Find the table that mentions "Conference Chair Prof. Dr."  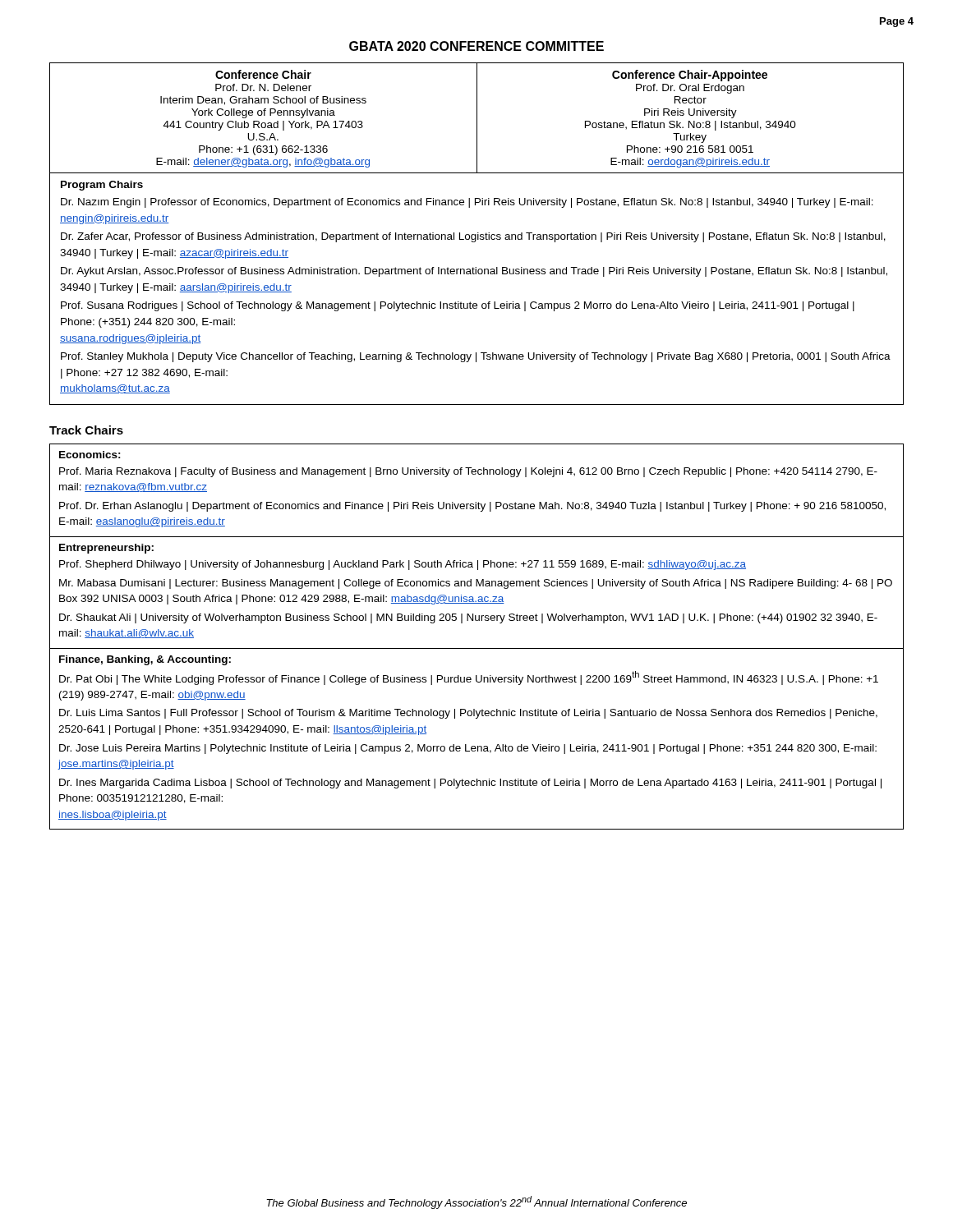(476, 234)
